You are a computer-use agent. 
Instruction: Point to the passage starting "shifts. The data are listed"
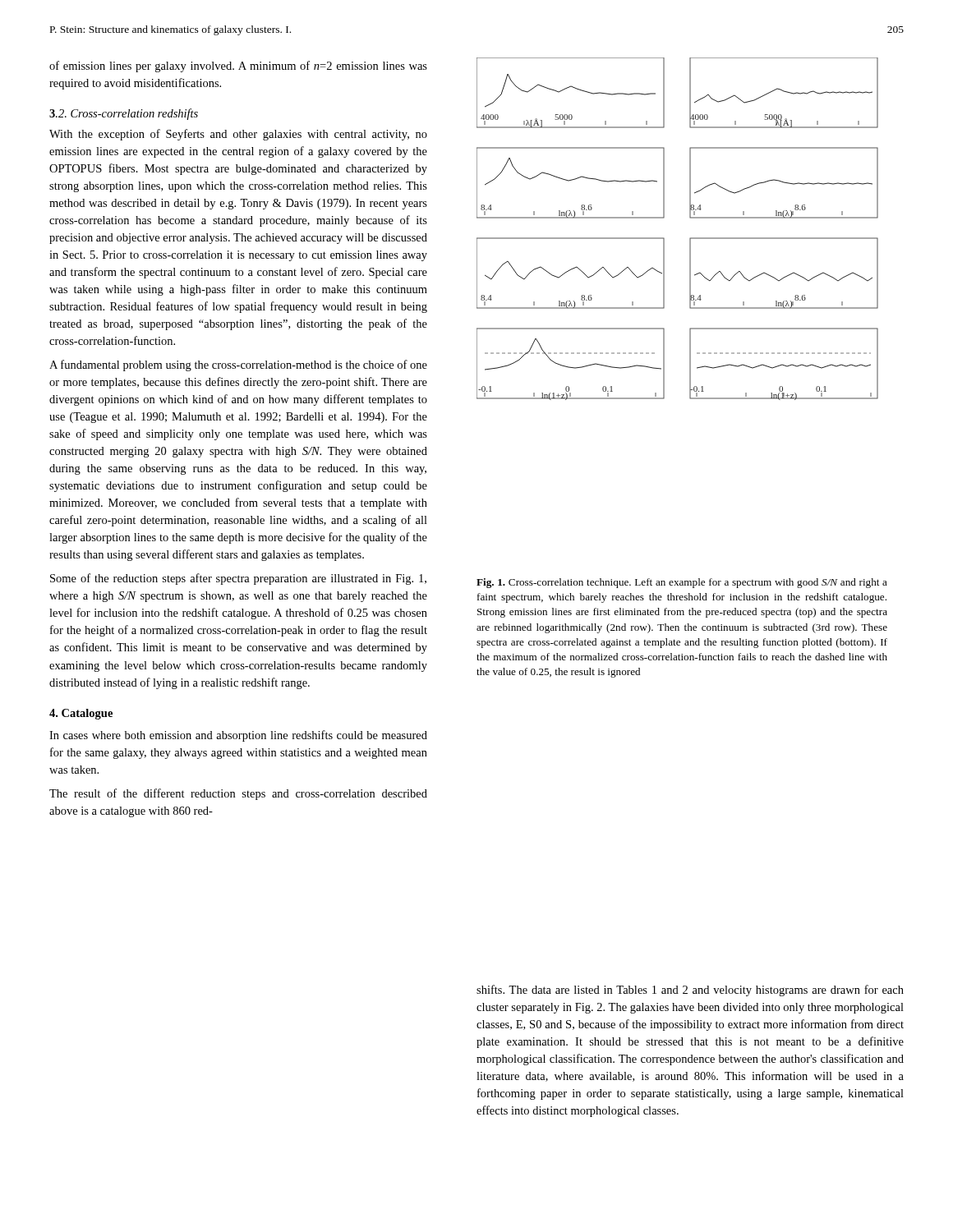[690, 1051]
